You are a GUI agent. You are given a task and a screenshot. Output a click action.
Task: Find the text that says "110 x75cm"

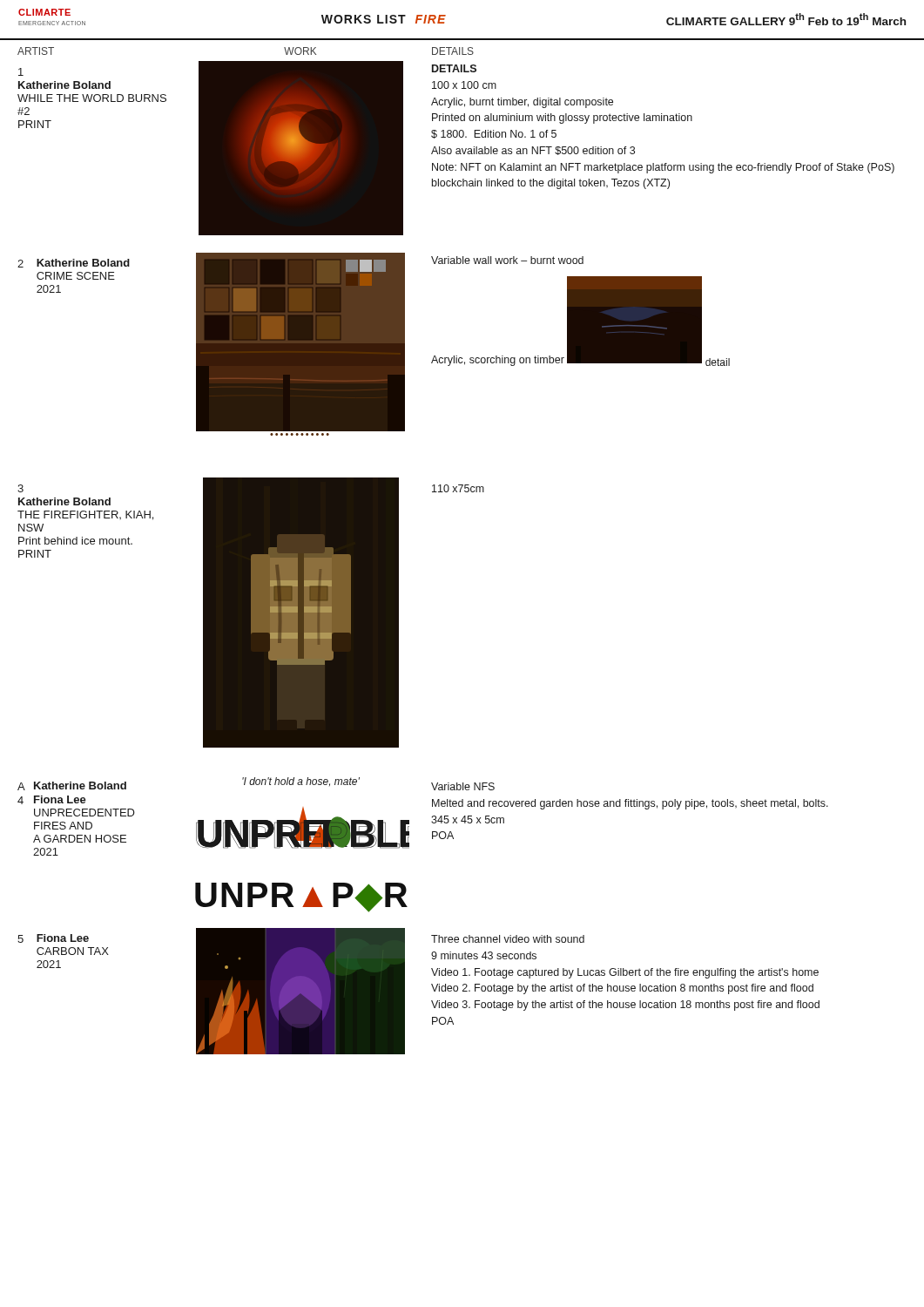coord(458,489)
